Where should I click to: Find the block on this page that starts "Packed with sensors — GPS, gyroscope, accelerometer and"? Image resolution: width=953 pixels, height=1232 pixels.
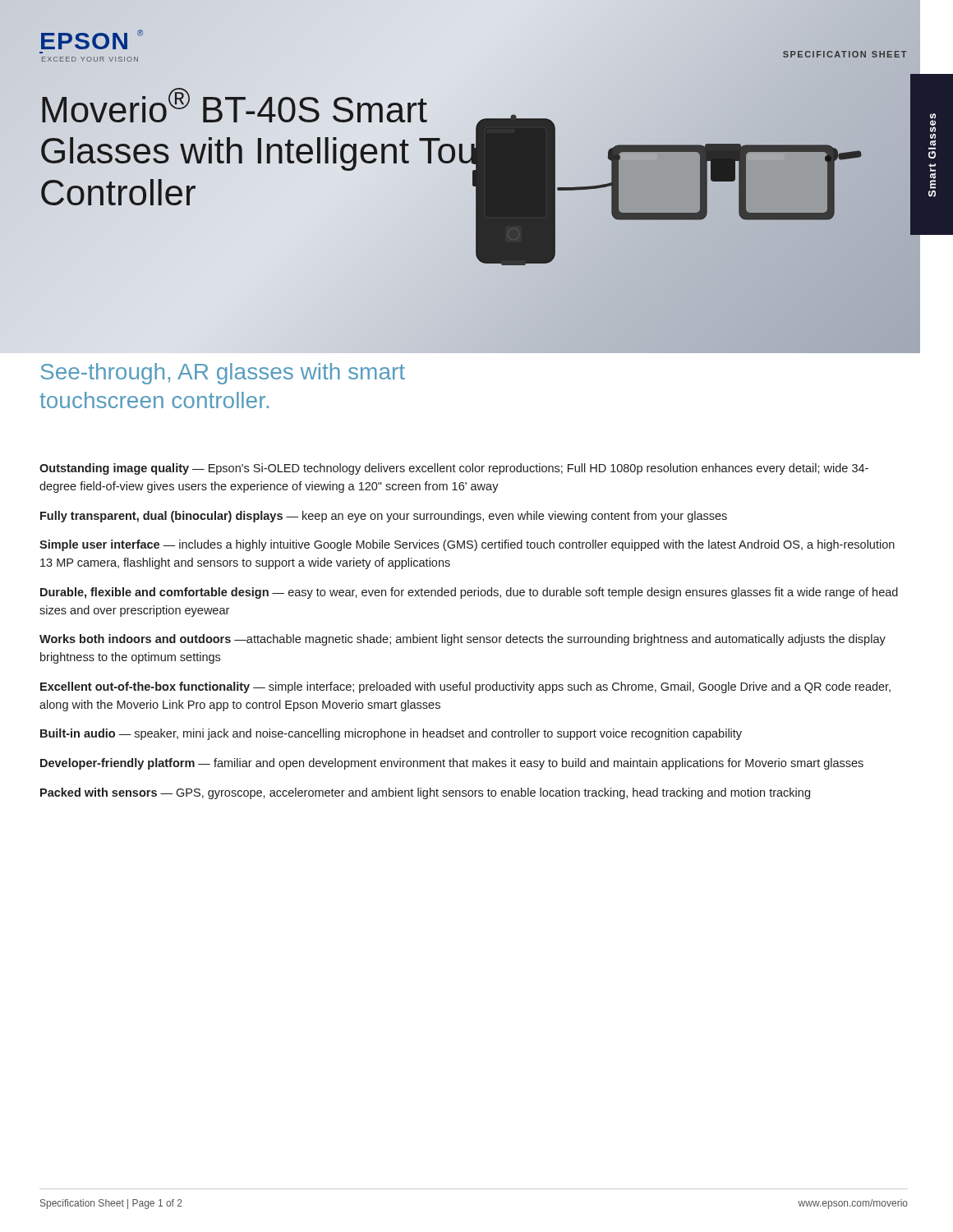pyautogui.click(x=425, y=792)
